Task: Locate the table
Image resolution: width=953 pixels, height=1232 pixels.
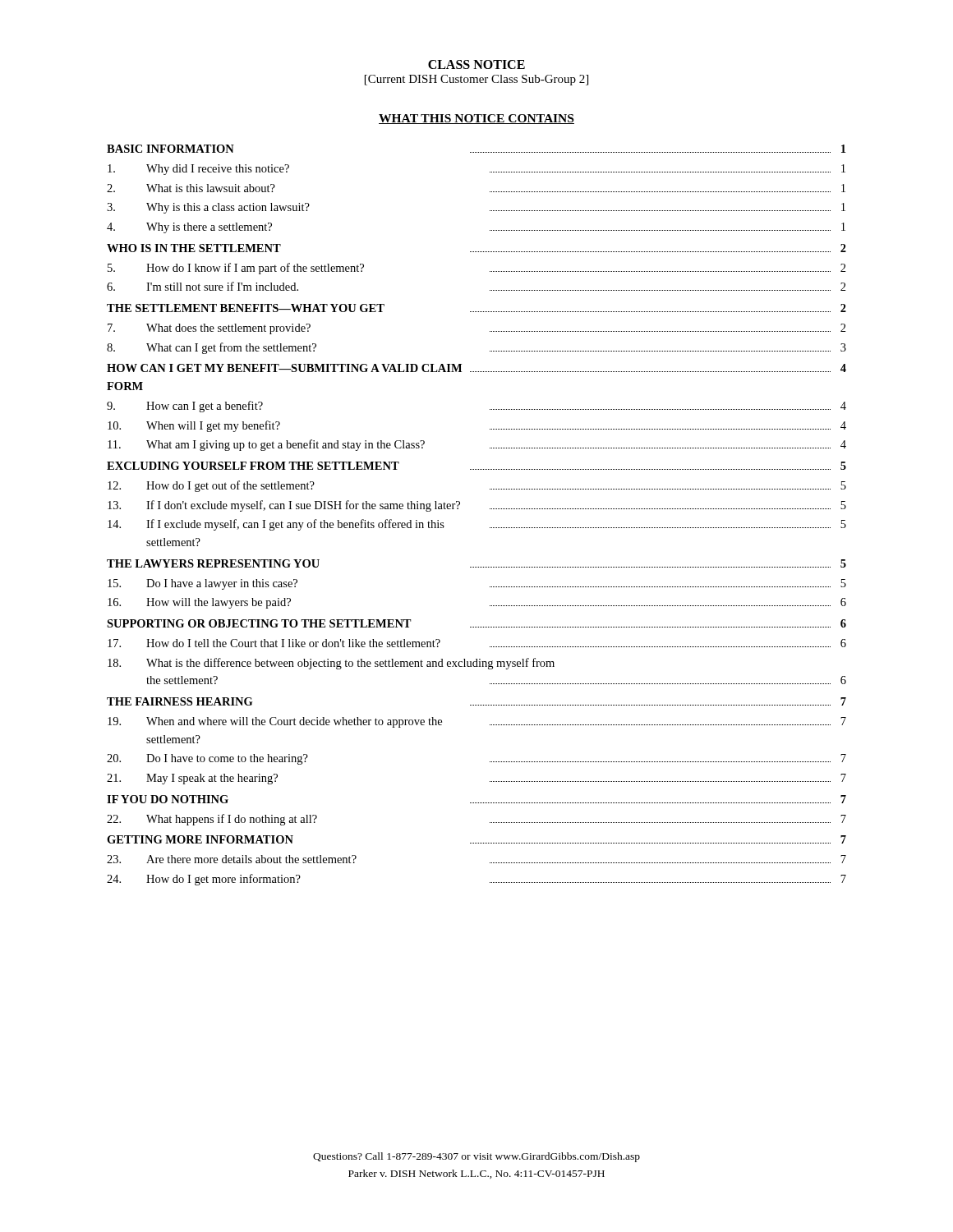Action: coord(476,514)
